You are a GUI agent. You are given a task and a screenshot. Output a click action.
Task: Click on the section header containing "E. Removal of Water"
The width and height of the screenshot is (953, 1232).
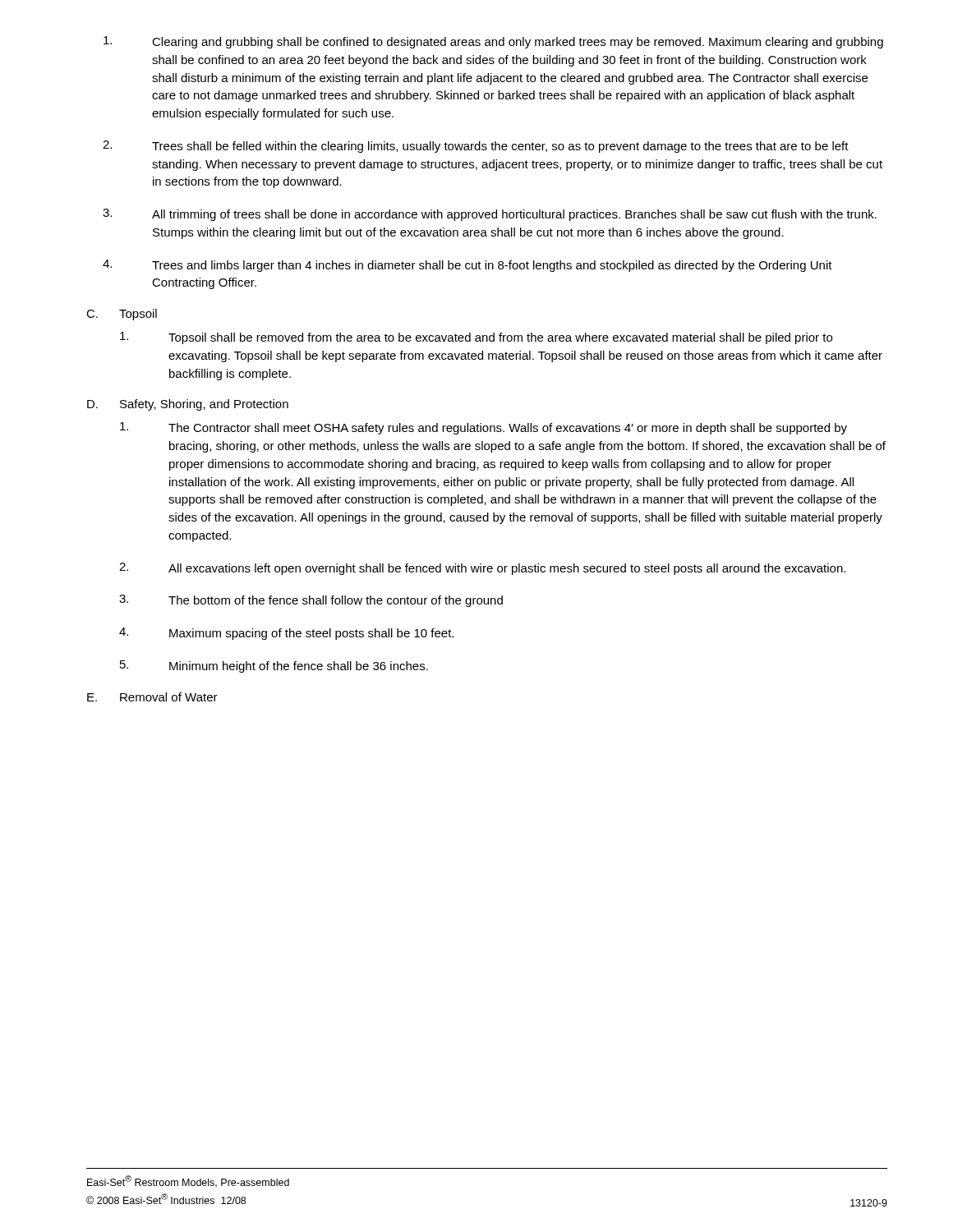point(152,697)
